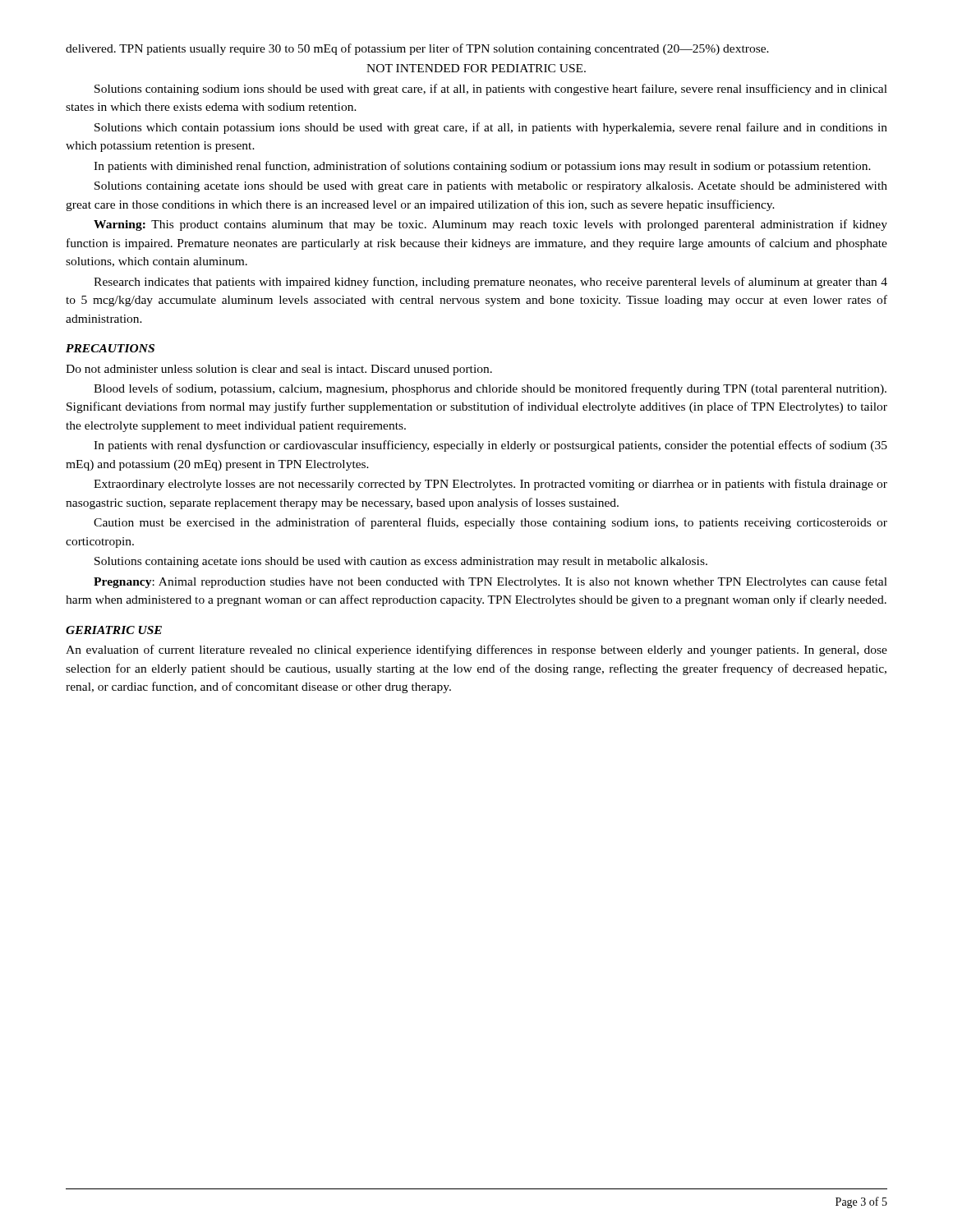
Task: Point to the text starting "delivered. TPN patients usually"
Action: tap(476, 49)
